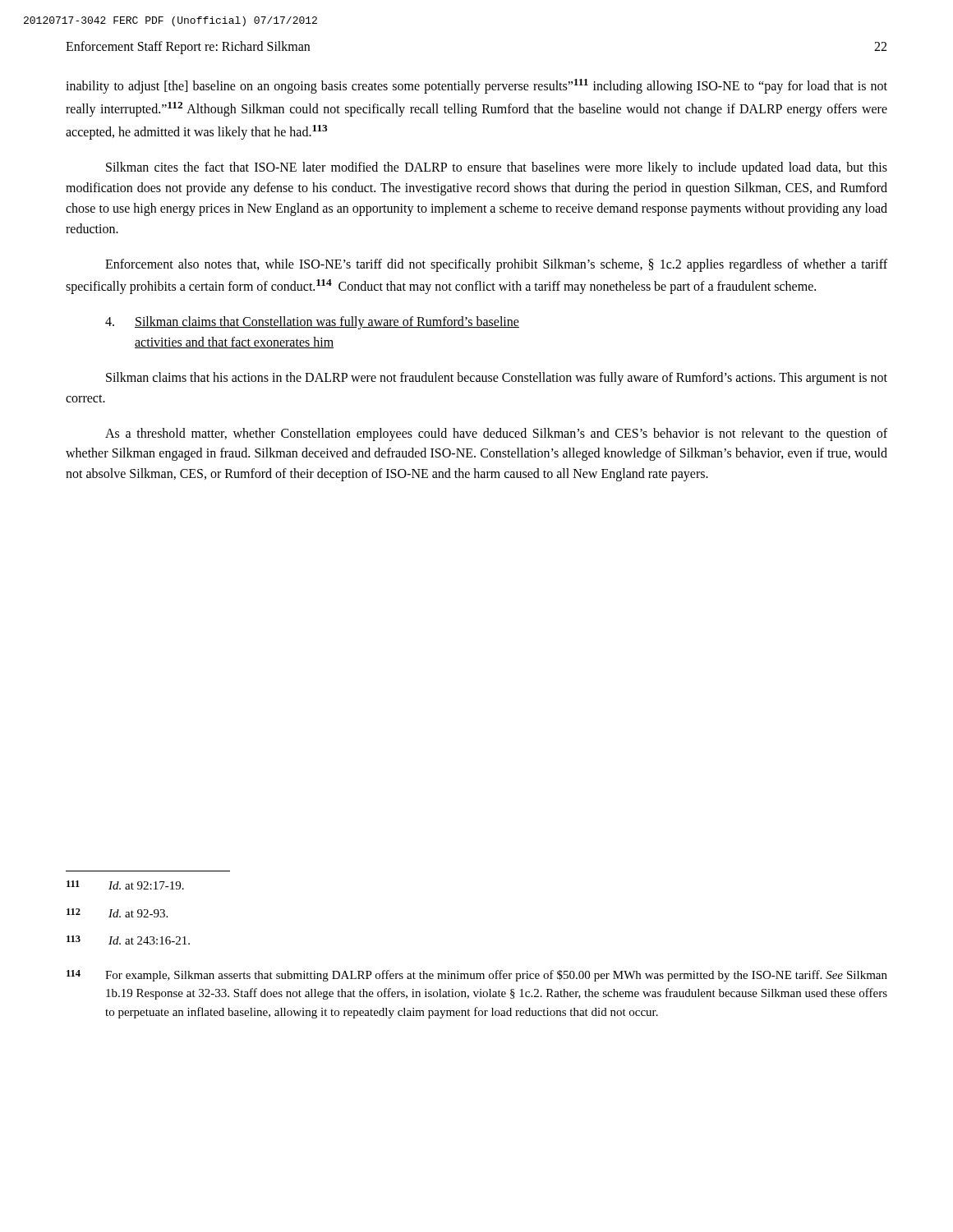This screenshot has height=1232, width=953.
Task: Navigate to the text block starting "As a threshold matter, whether Constellation employees could"
Action: coord(476,453)
